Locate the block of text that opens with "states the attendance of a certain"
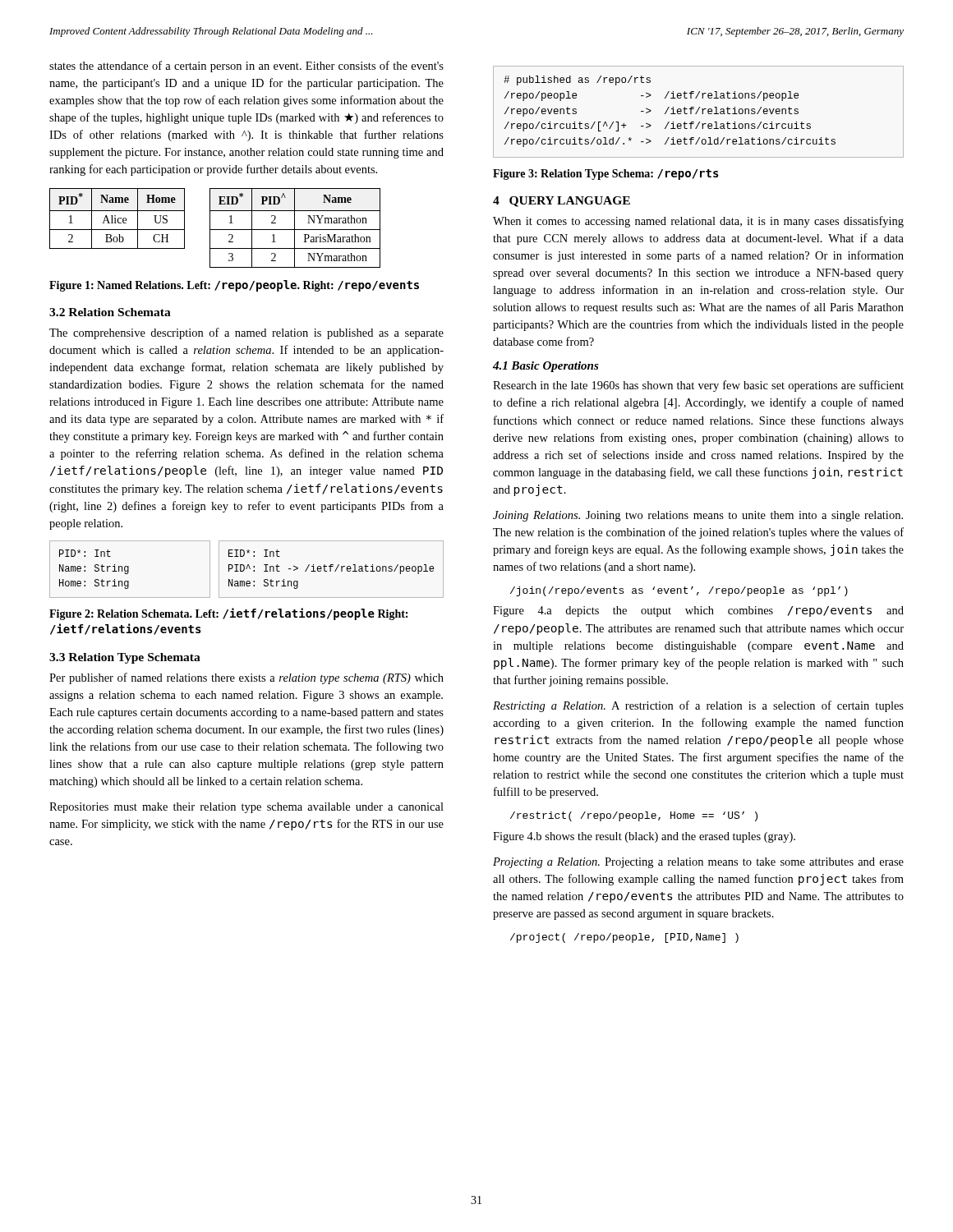This screenshot has height=1232, width=953. pyautogui.click(x=246, y=117)
